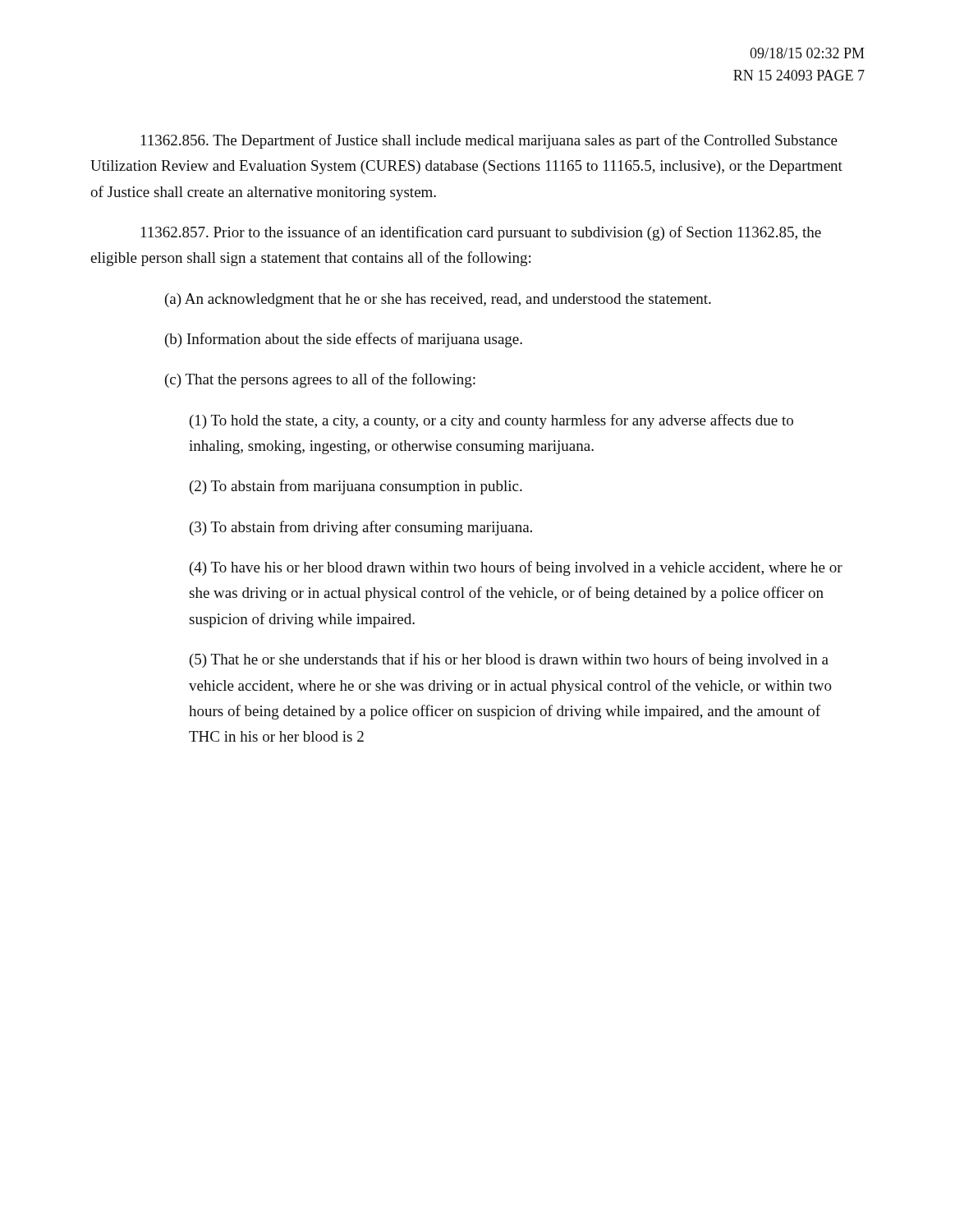
Task: Navigate to the block starting "(1) To hold"
Action: pos(469,433)
